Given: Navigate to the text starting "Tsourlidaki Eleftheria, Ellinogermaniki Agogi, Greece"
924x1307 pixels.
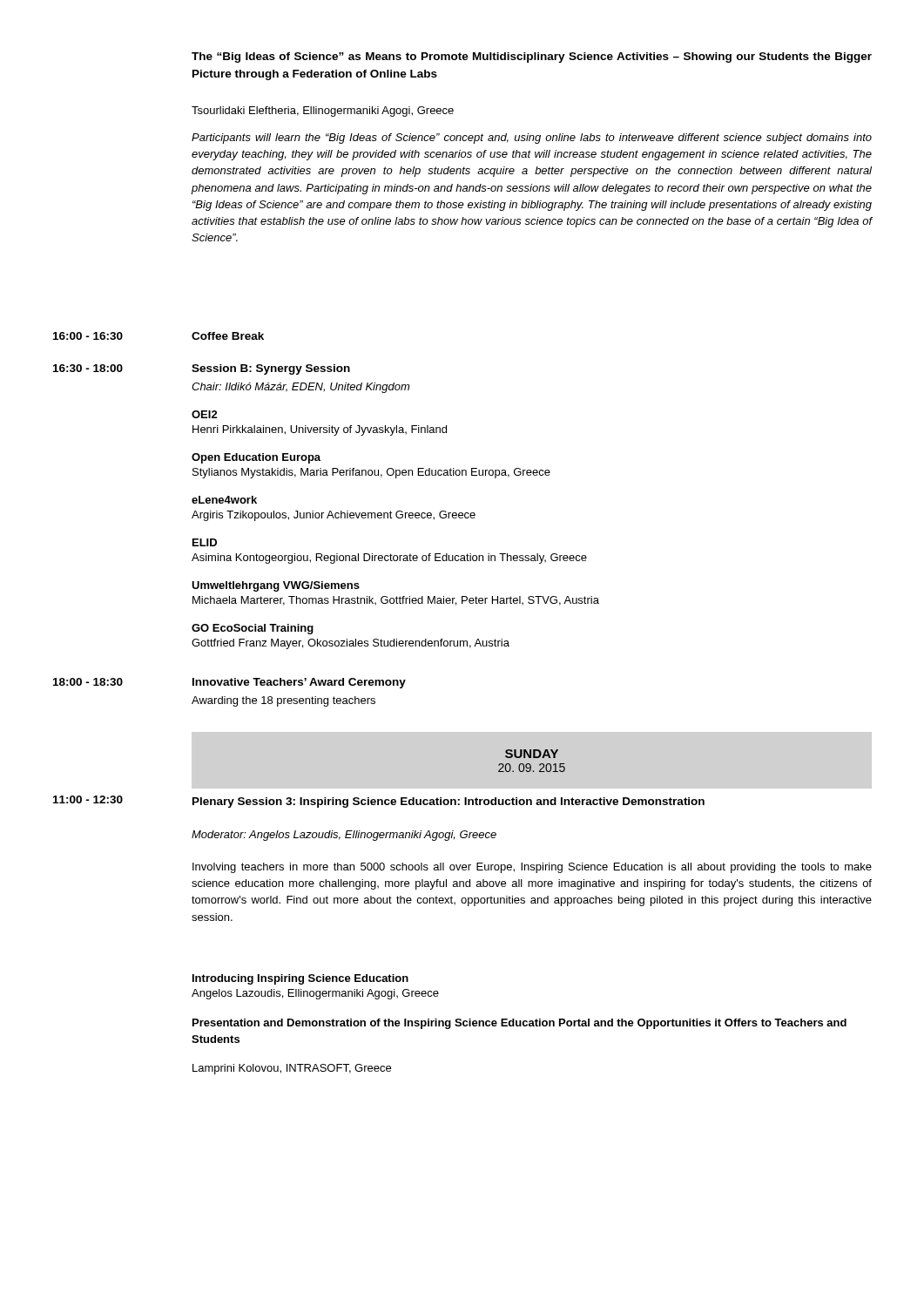Looking at the screenshot, I should [x=323, y=110].
